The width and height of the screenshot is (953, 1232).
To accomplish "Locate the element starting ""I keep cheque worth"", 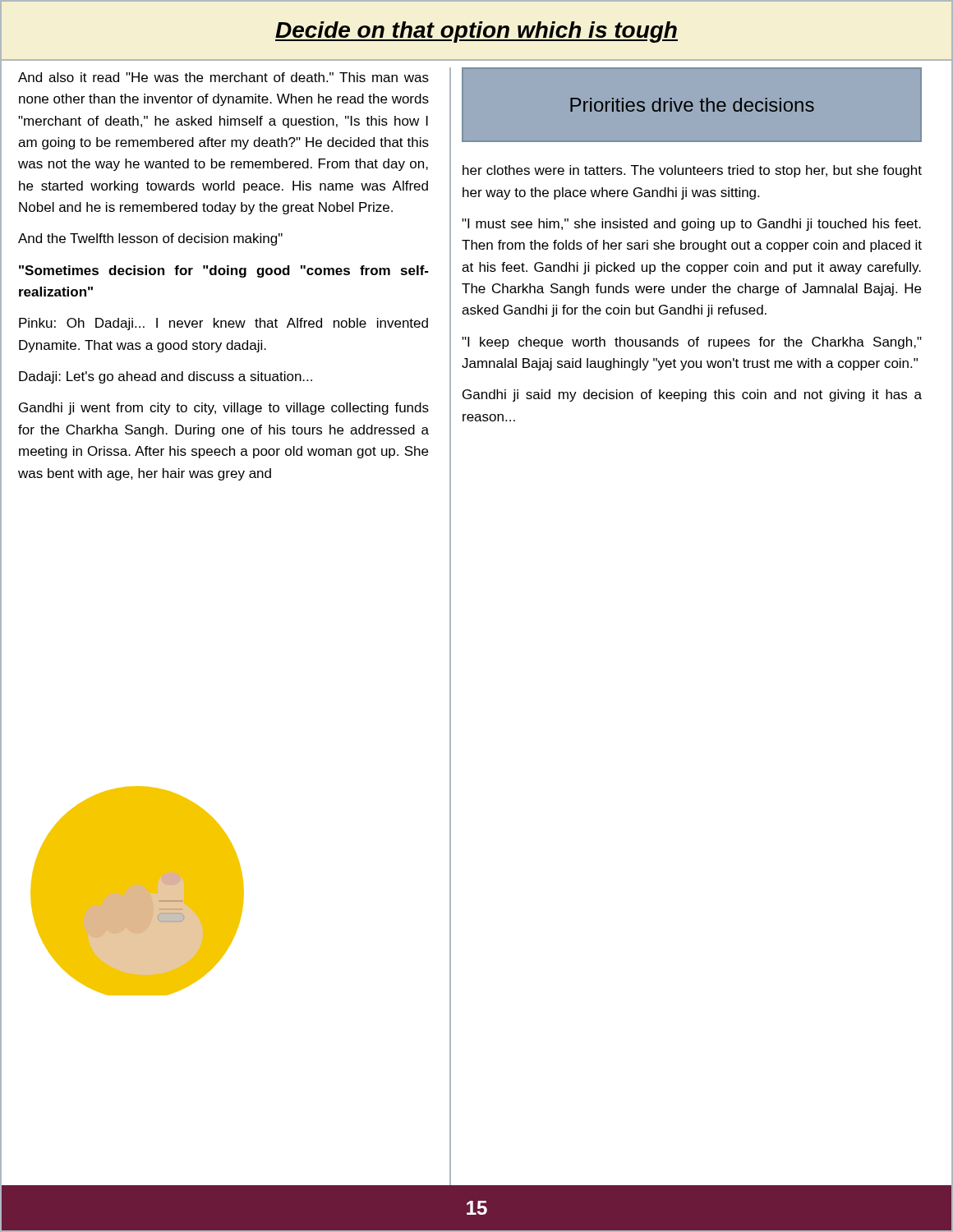I will 692,353.
